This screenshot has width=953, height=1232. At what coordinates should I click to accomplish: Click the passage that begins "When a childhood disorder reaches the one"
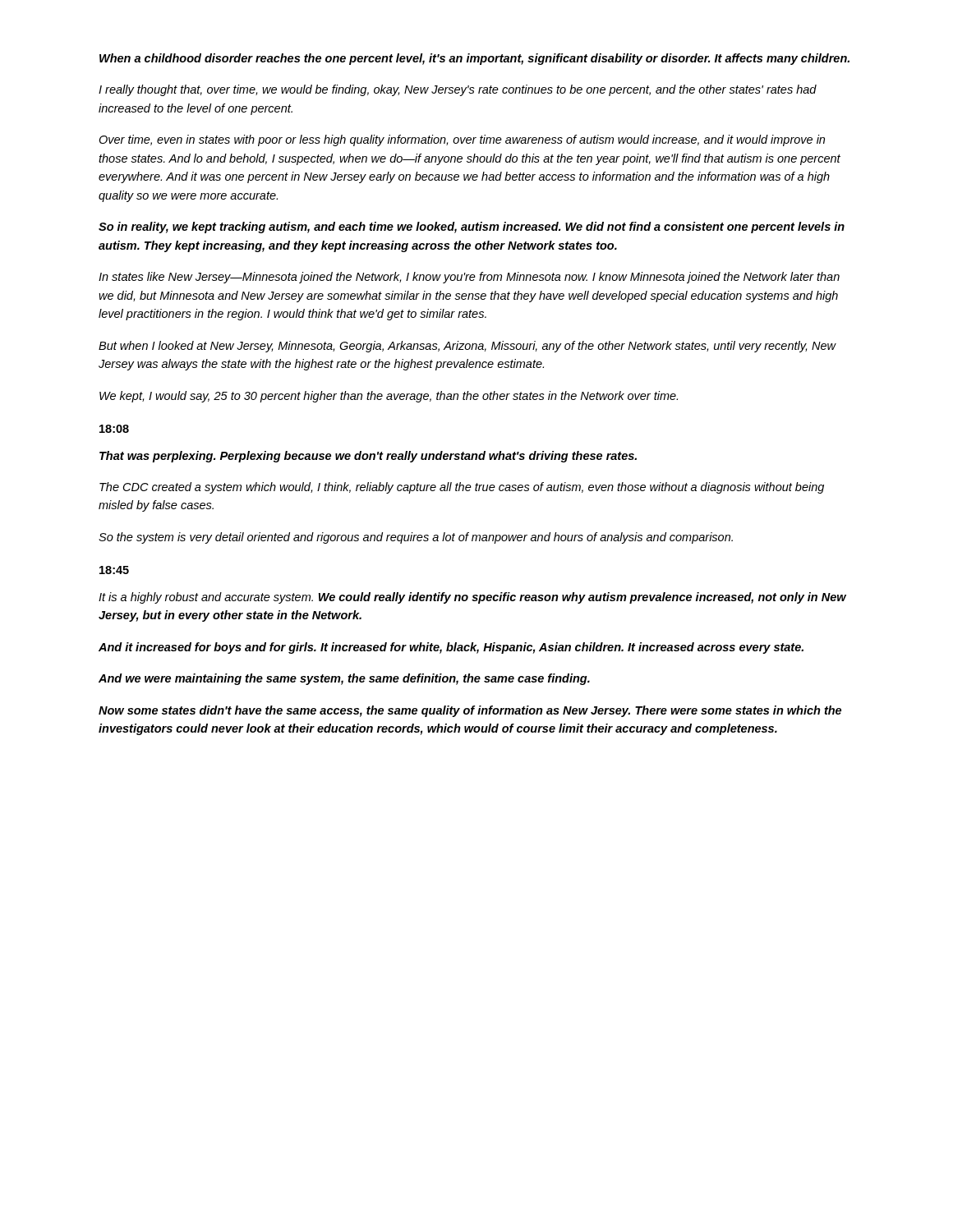click(x=475, y=58)
